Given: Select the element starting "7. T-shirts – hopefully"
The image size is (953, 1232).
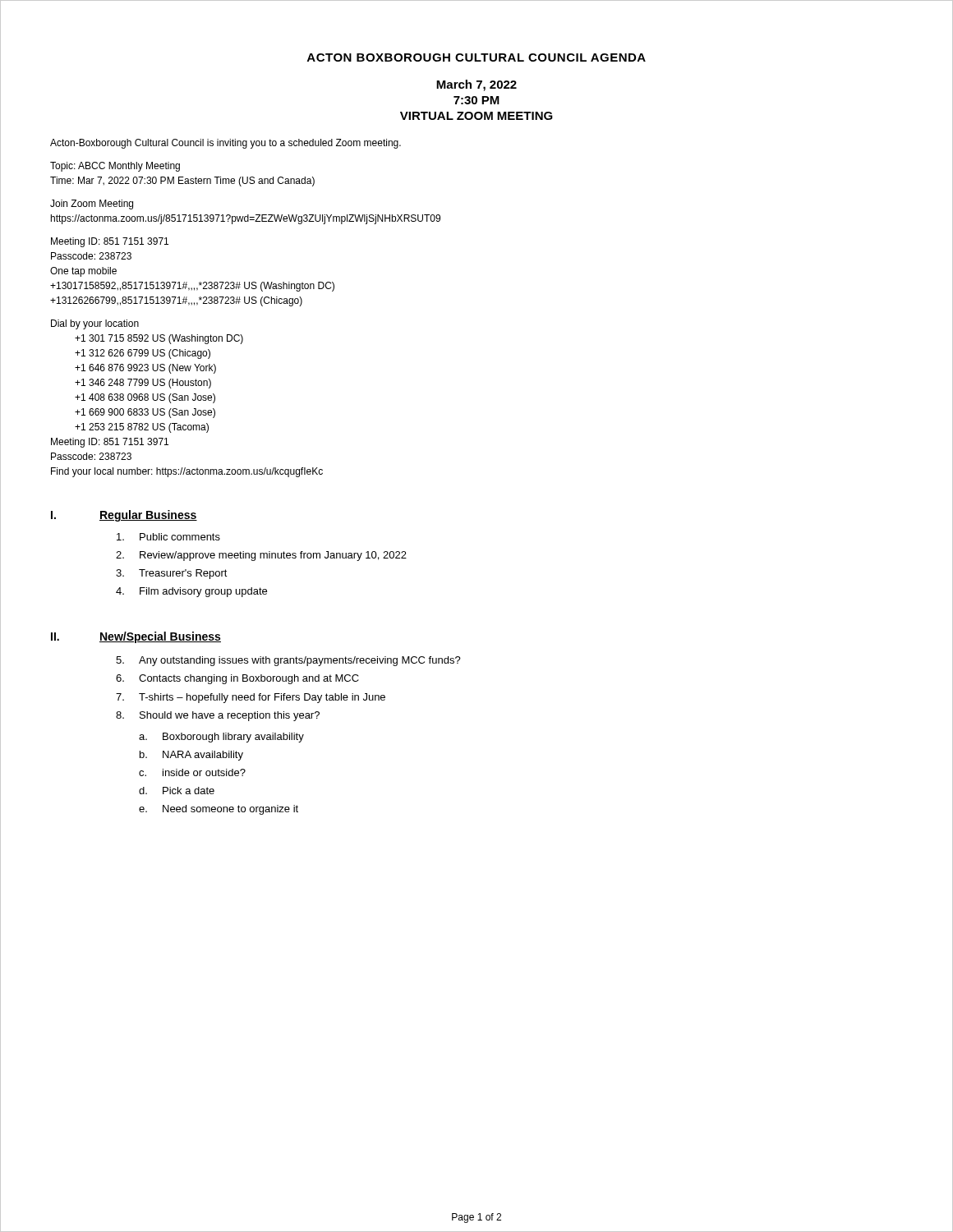Looking at the screenshot, I should tap(251, 697).
